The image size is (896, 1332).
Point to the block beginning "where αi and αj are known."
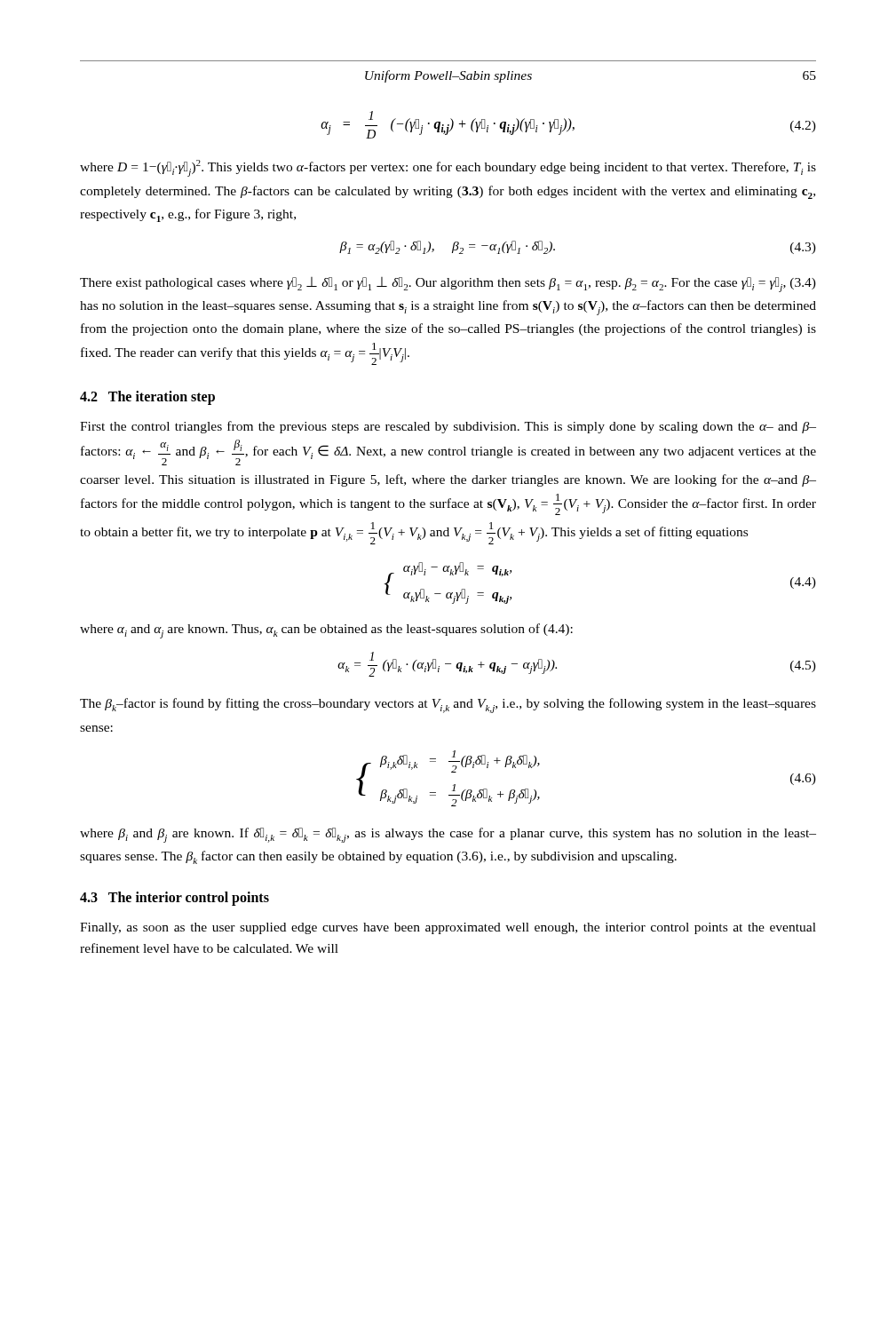[327, 629]
